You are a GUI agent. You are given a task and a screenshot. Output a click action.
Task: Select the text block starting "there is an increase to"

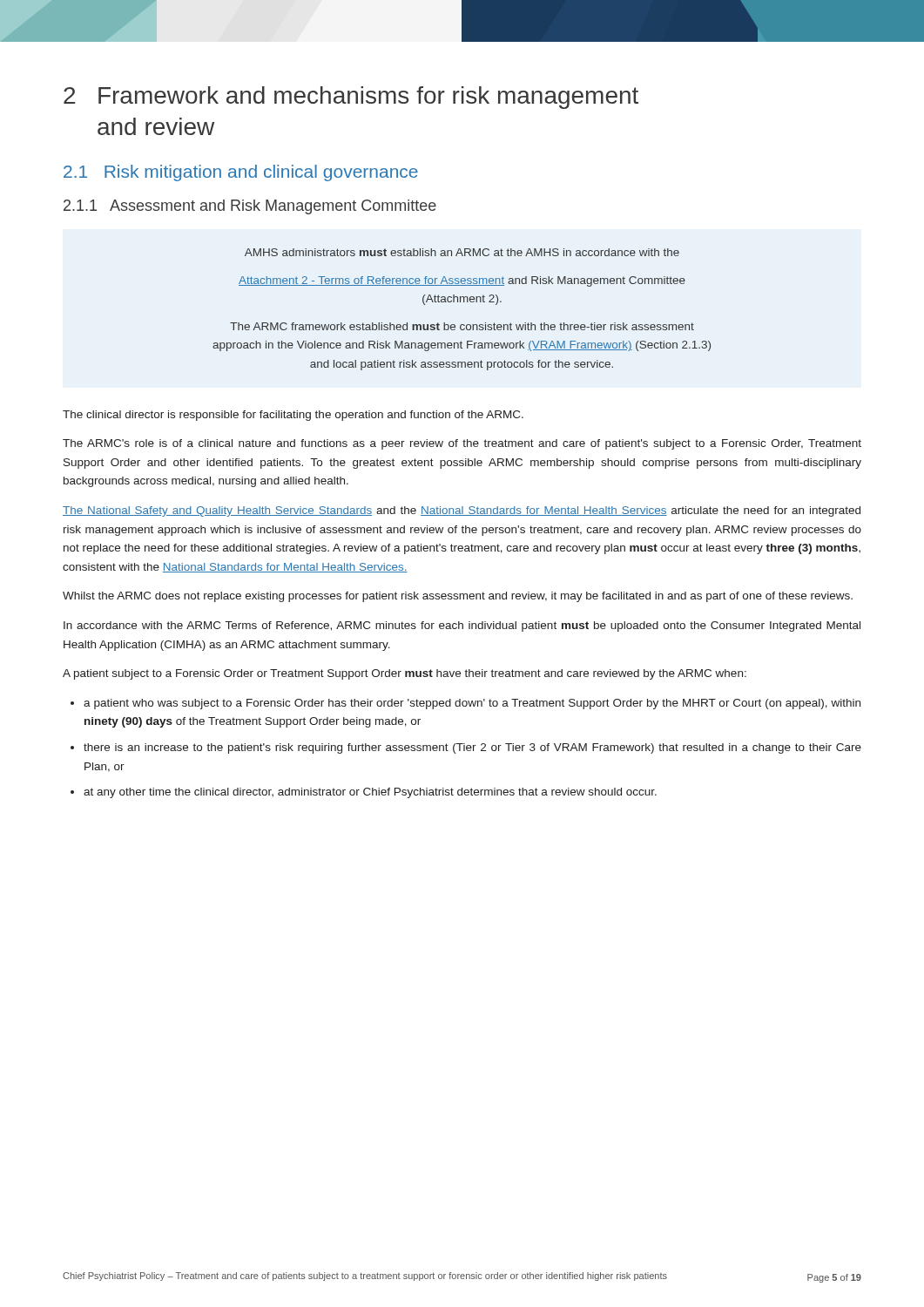(x=472, y=757)
